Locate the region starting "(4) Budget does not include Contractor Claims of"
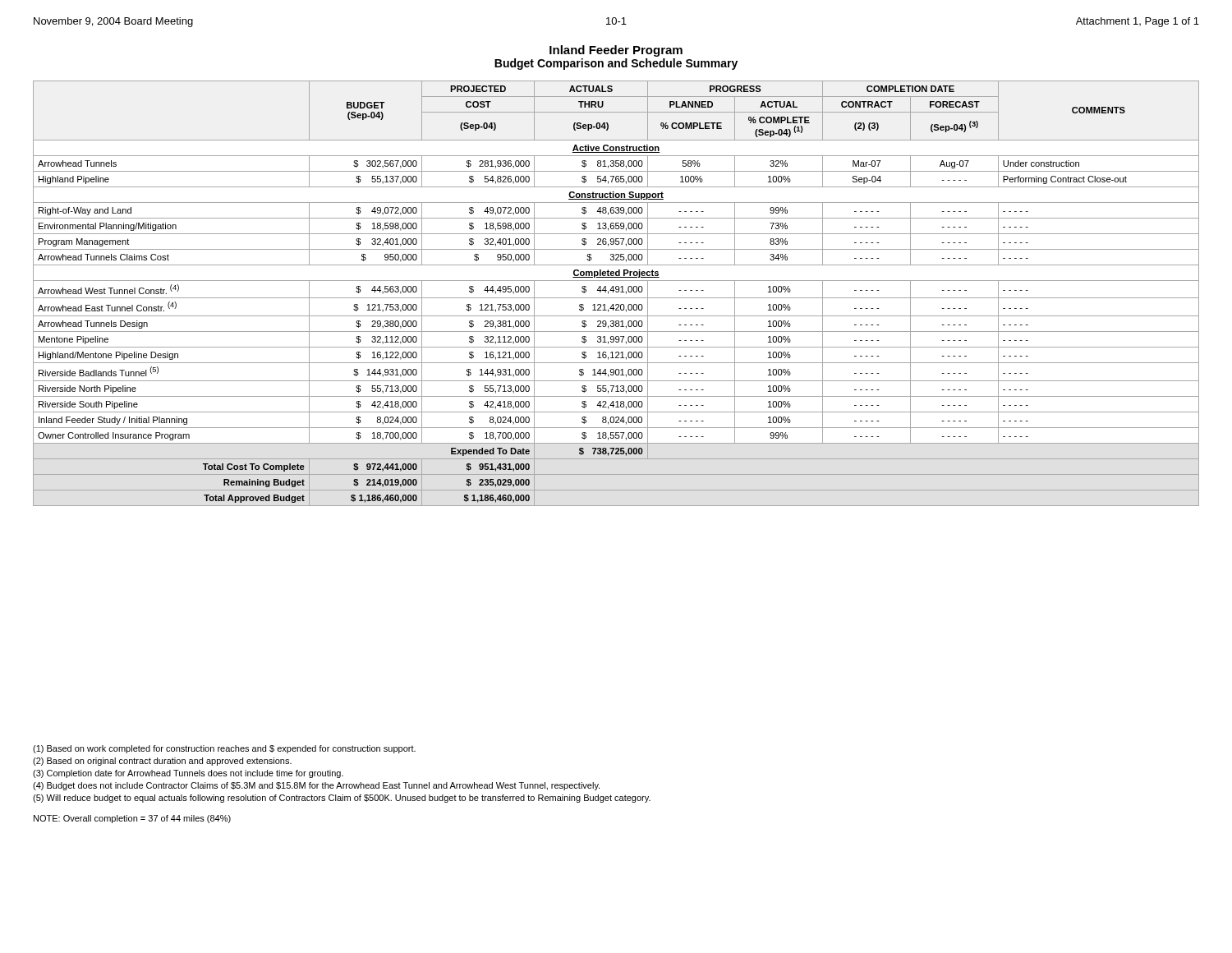Image resolution: width=1232 pixels, height=953 pixels. (317, 785)
